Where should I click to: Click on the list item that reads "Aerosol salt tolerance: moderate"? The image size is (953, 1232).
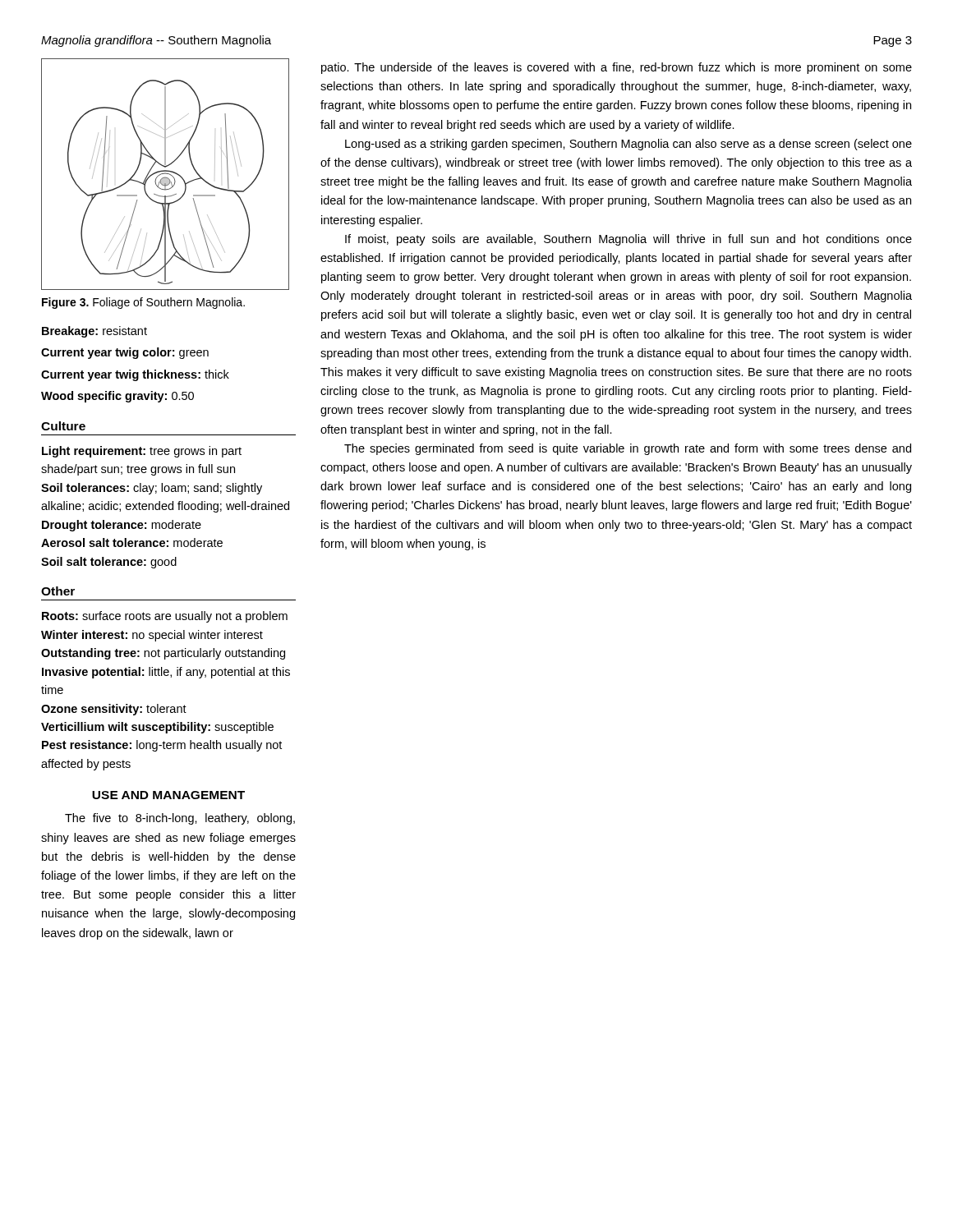[x=132, y=543]
